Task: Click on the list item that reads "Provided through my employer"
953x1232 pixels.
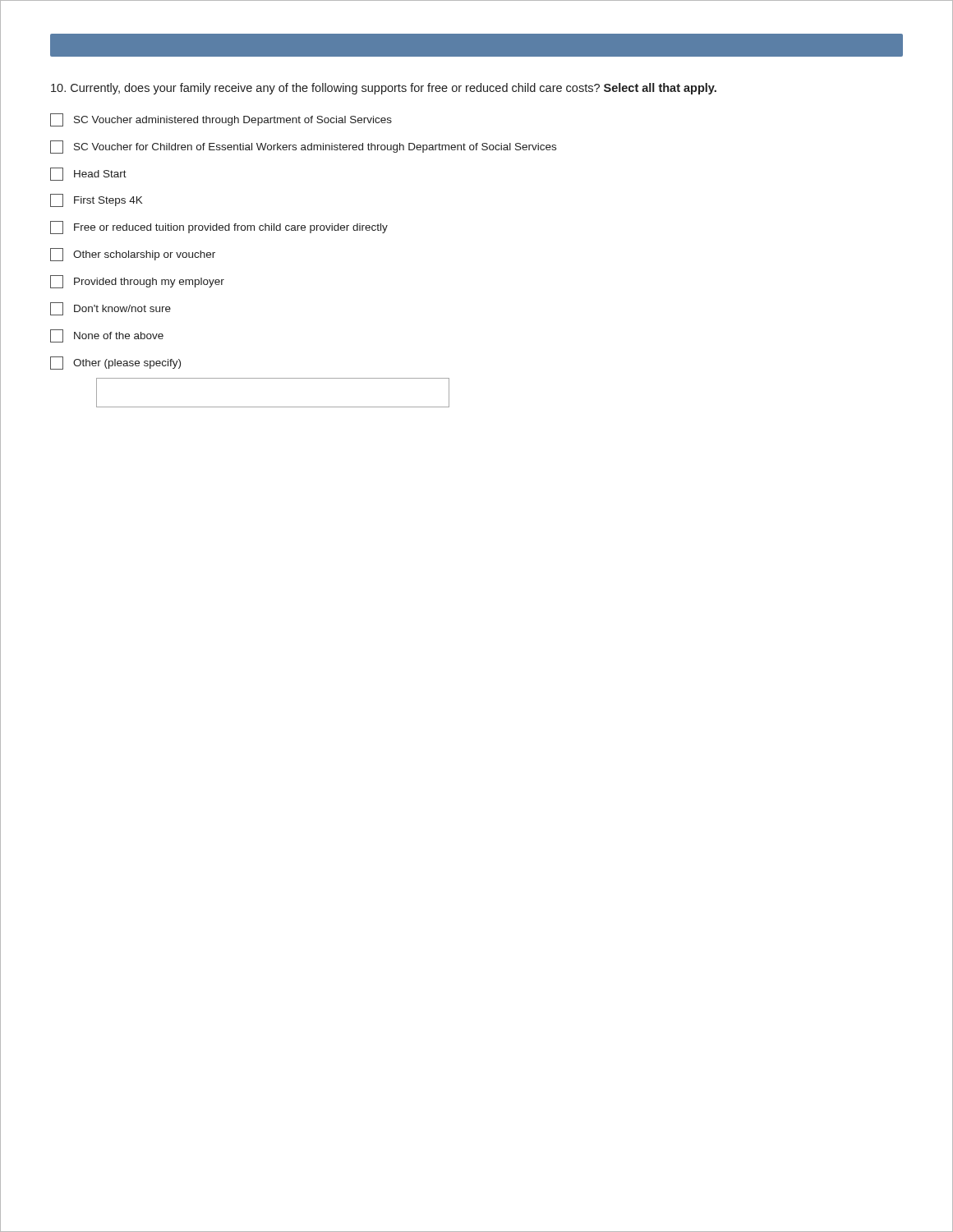Action: (137, 282)
